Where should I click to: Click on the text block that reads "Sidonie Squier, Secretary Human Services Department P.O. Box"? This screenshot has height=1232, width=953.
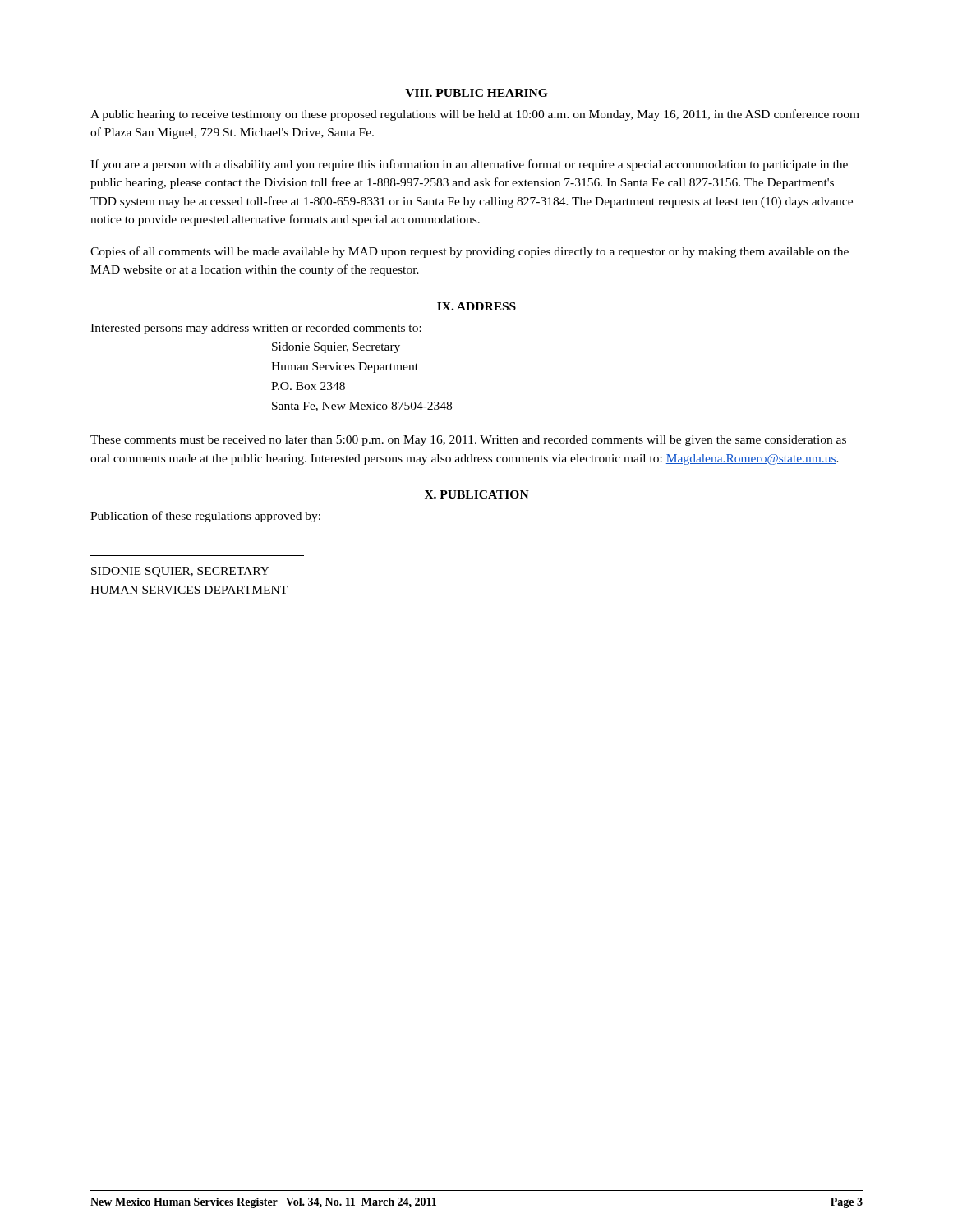[x=362, y=376]
